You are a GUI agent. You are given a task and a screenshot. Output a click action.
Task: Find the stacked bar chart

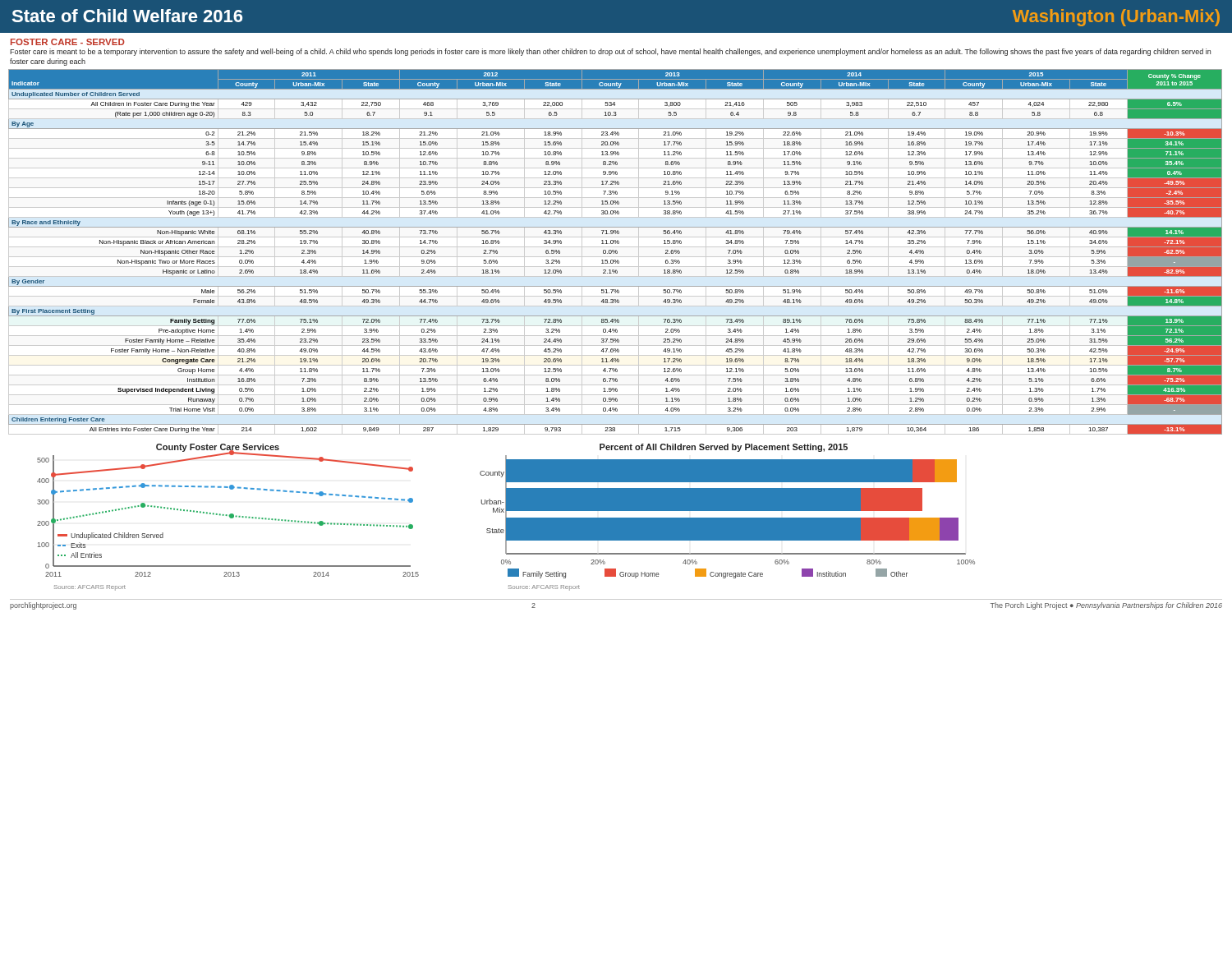(x=724, y=518)
